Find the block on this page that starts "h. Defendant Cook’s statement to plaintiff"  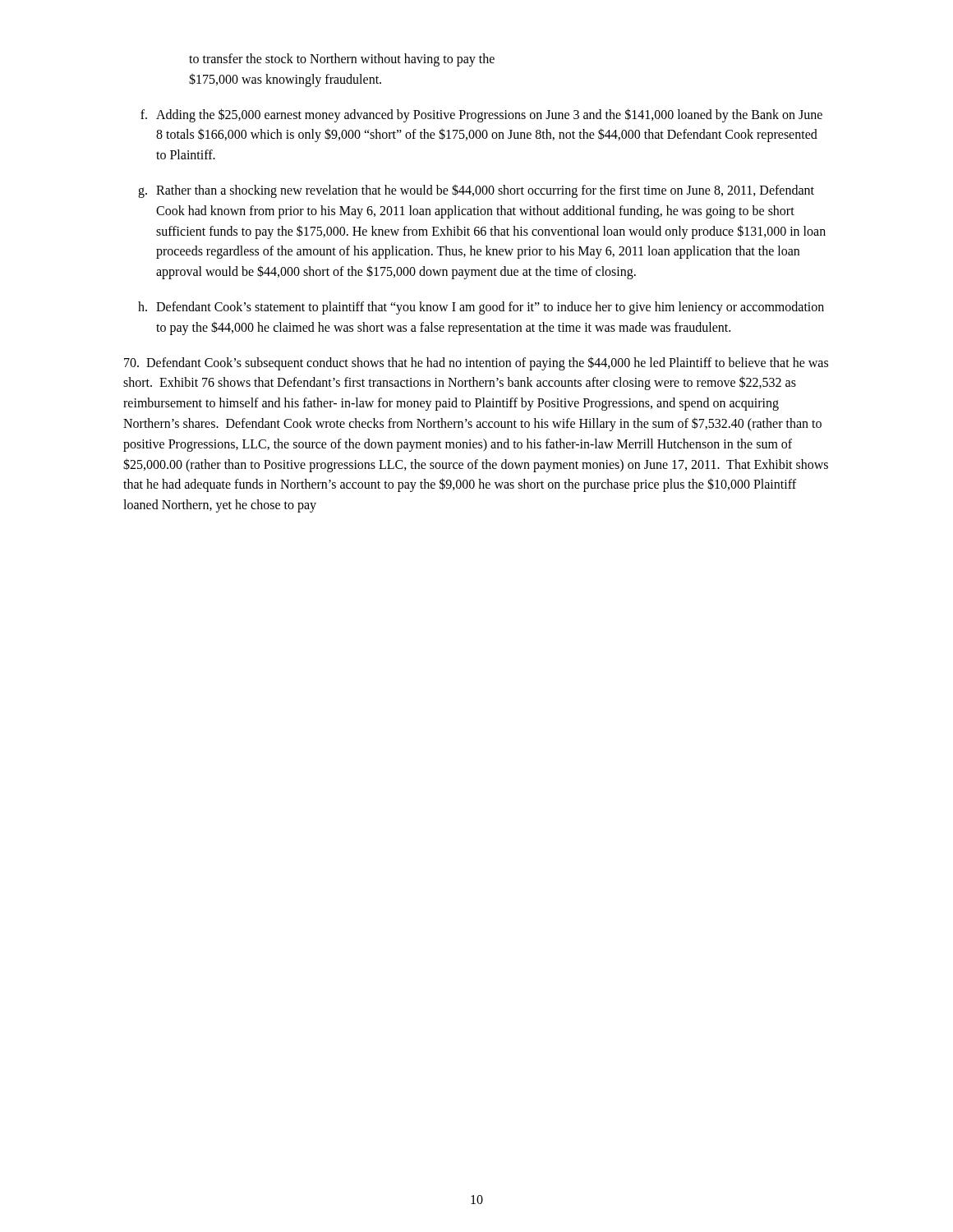point(476,318)
